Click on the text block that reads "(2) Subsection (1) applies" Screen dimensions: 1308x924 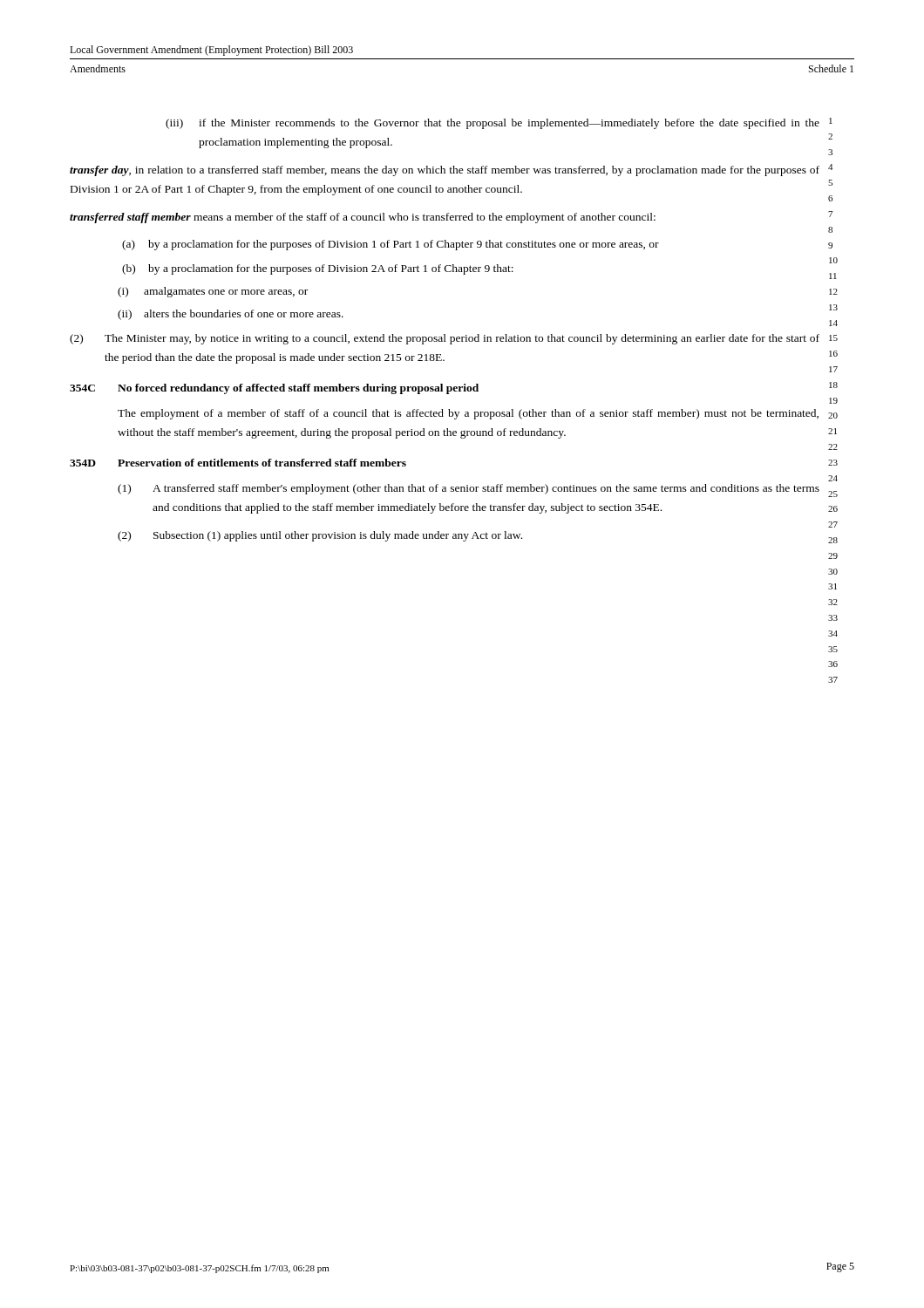point(320,535)
